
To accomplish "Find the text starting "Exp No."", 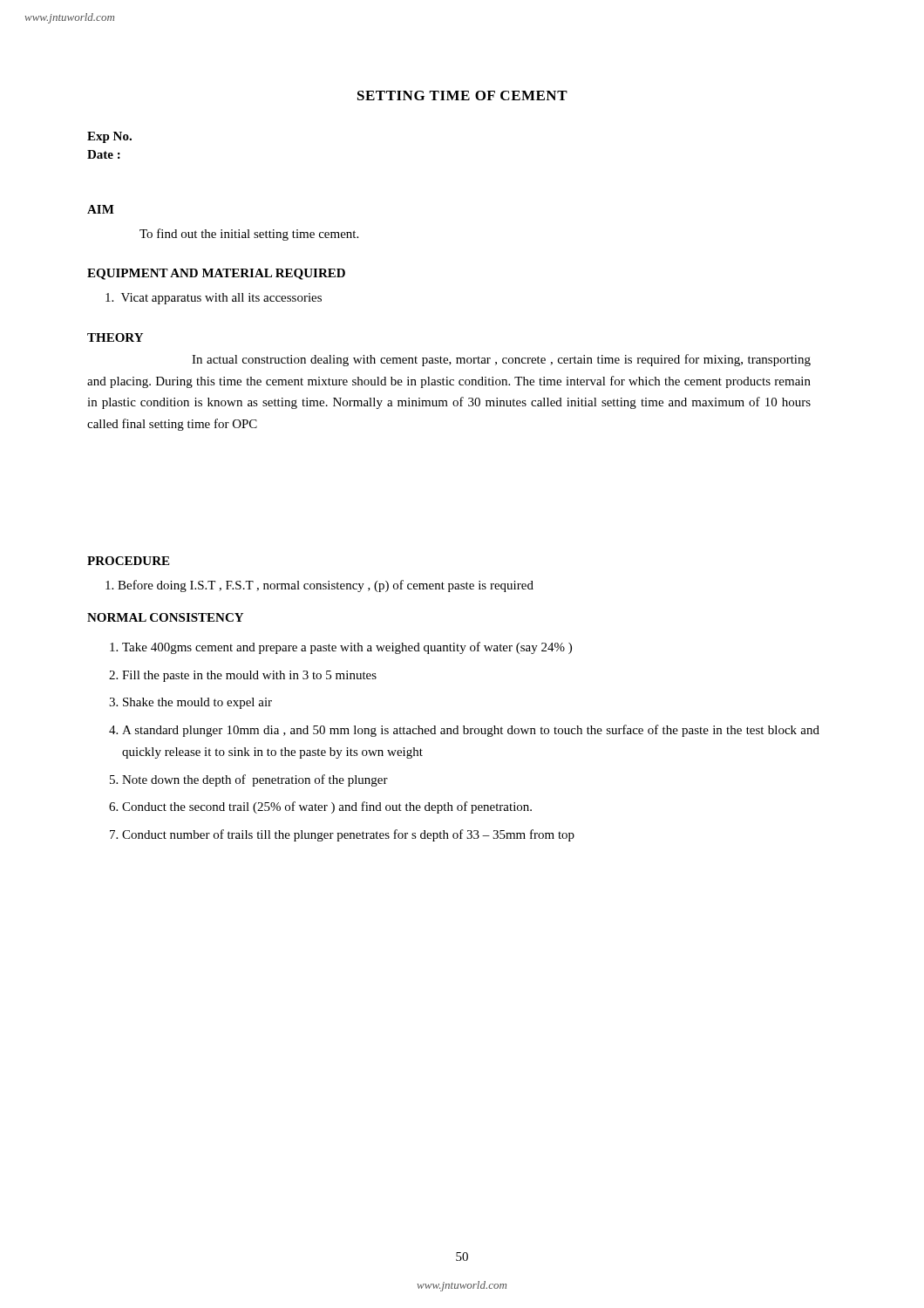I will pyautogui.click(x=110, y=136).
